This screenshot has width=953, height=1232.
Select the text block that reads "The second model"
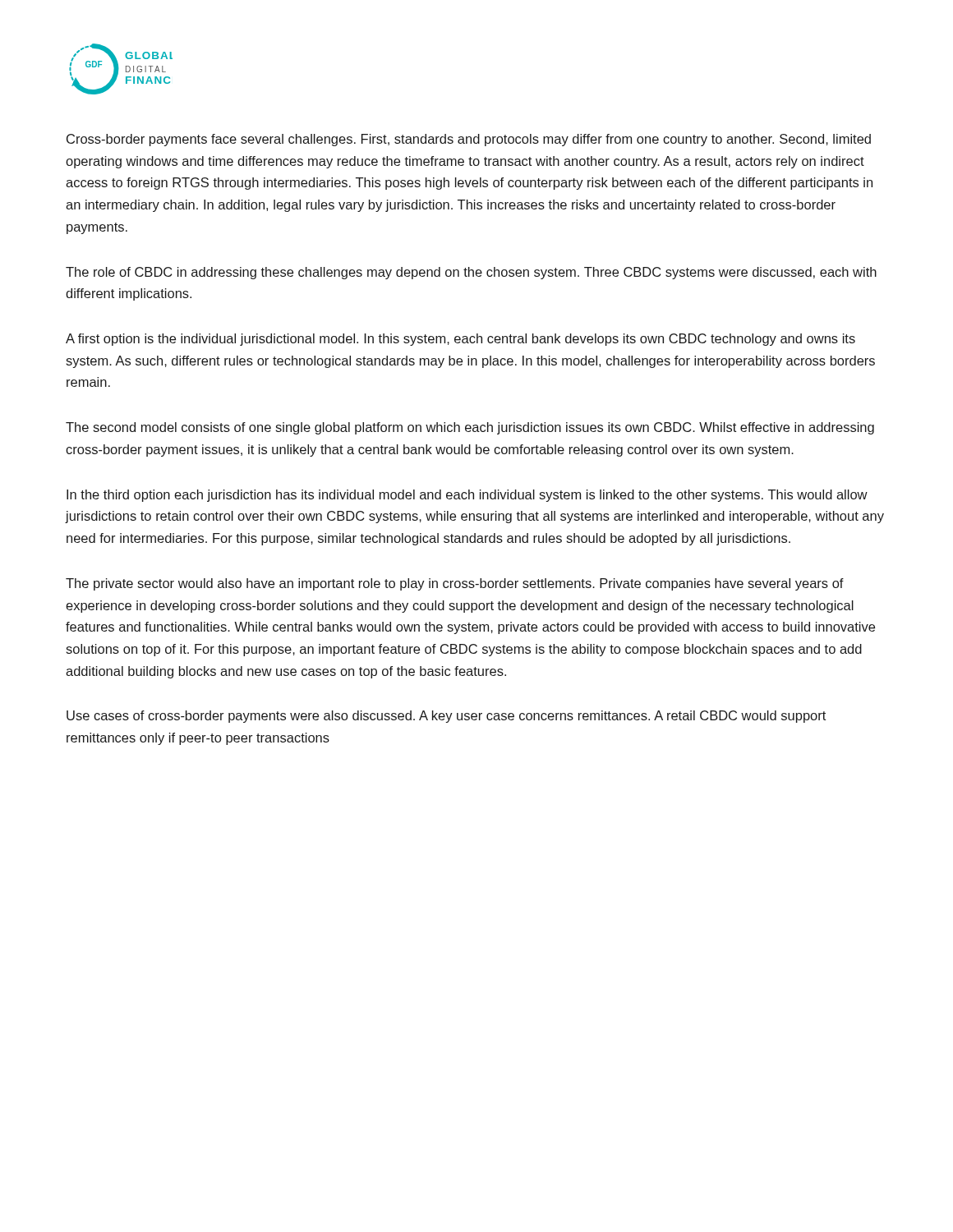pos(470,438)
